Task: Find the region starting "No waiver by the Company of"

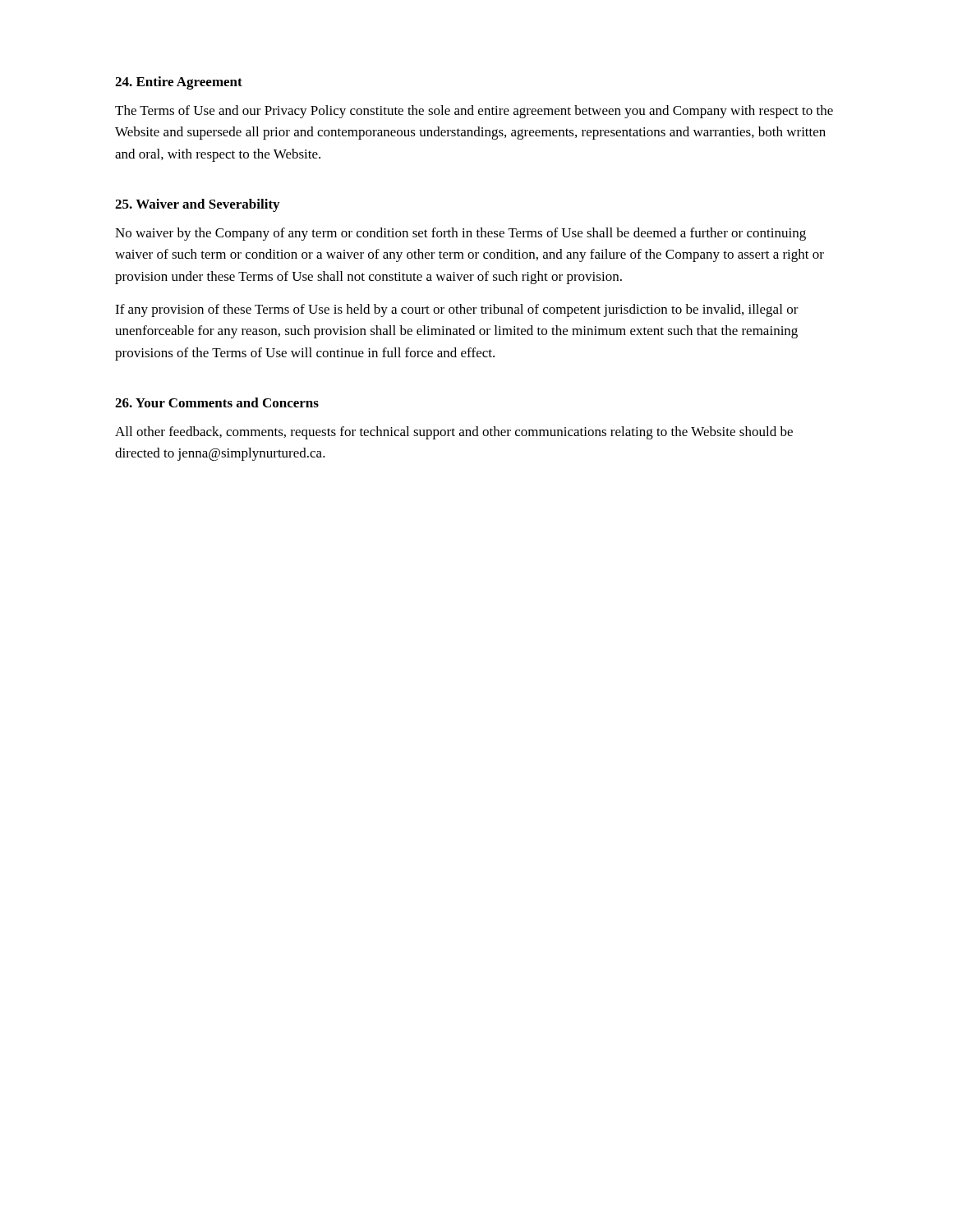Action: click(x=469, y=255)
